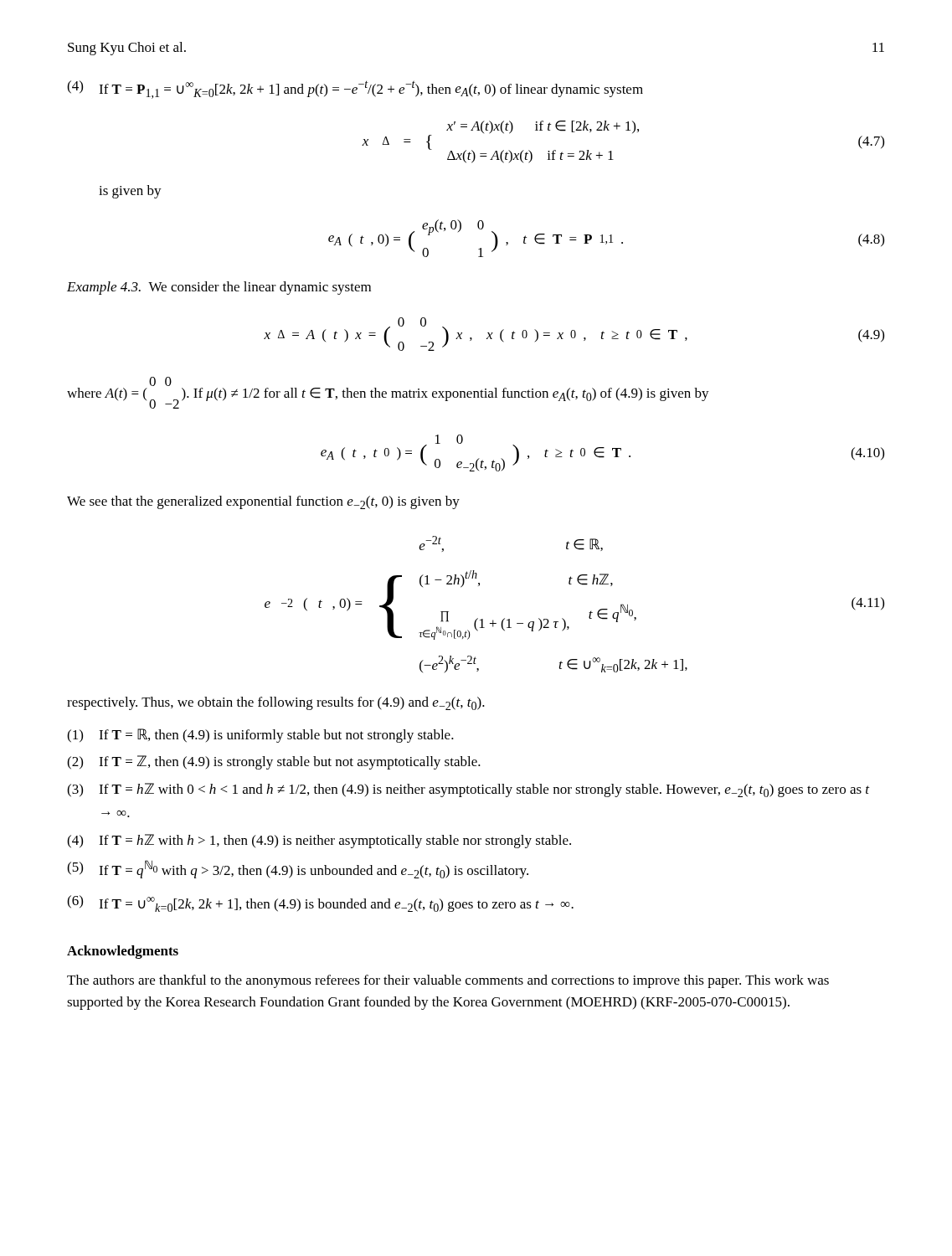Viewport: 952px width, 1256px height.
Task: Click on the list item with the text "(4) If T = hℤ with"
Action: click(320, 840)
